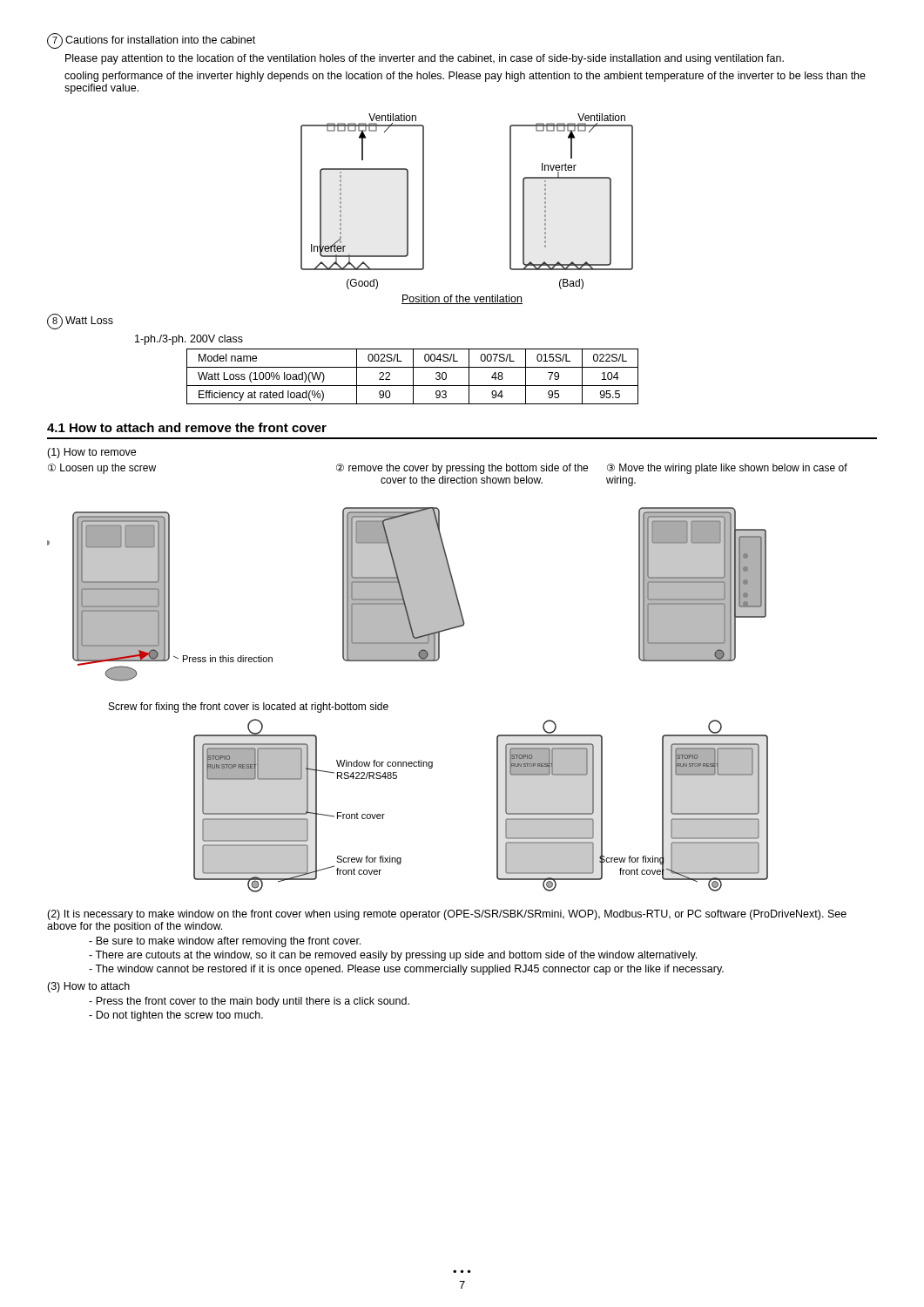Navigate to the region starting "Press the front cover to"
The width and height of the screenshot is (924, 1307).
[249, 1001]
